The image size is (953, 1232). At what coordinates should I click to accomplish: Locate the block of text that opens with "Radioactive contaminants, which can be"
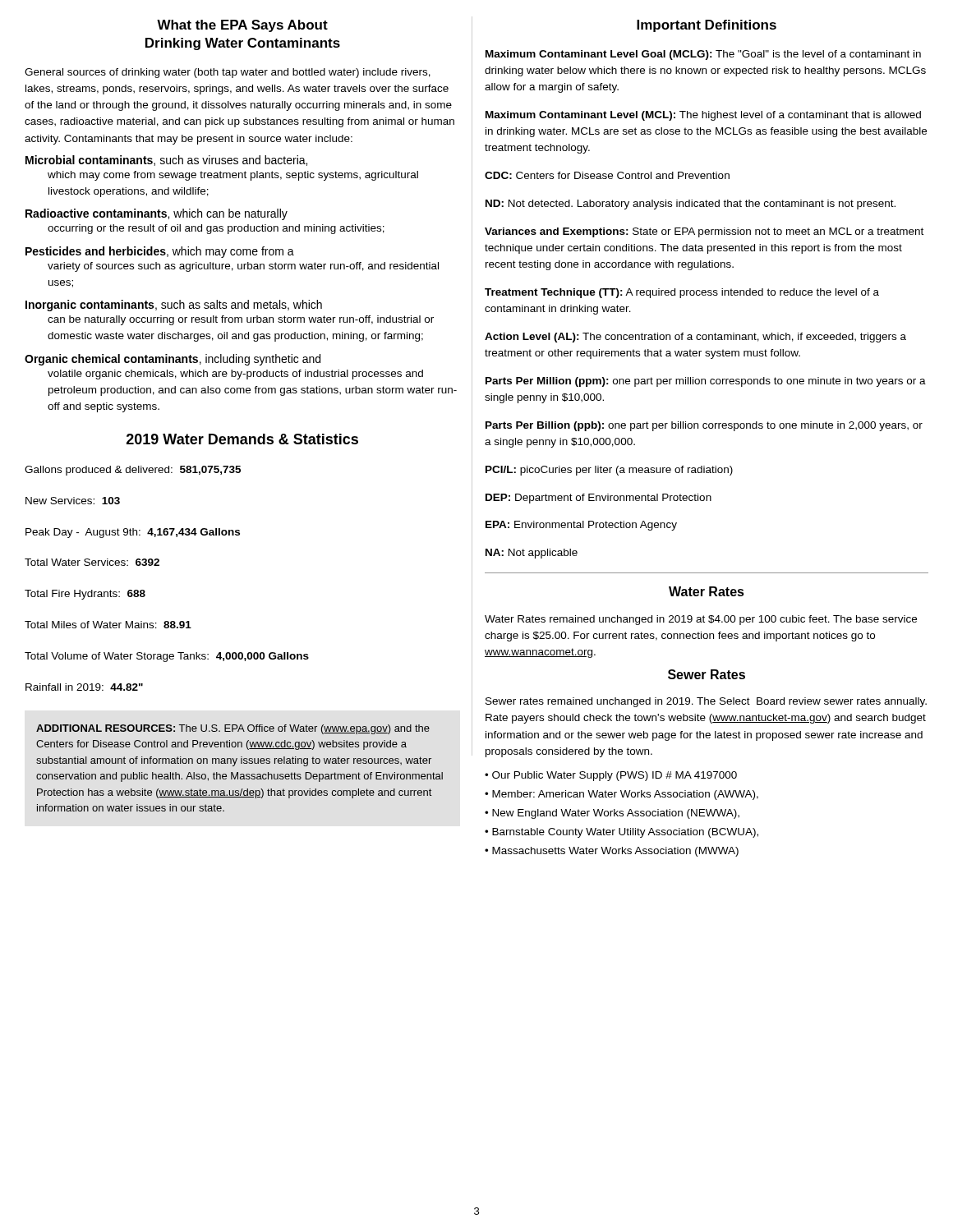click(242, 222)
